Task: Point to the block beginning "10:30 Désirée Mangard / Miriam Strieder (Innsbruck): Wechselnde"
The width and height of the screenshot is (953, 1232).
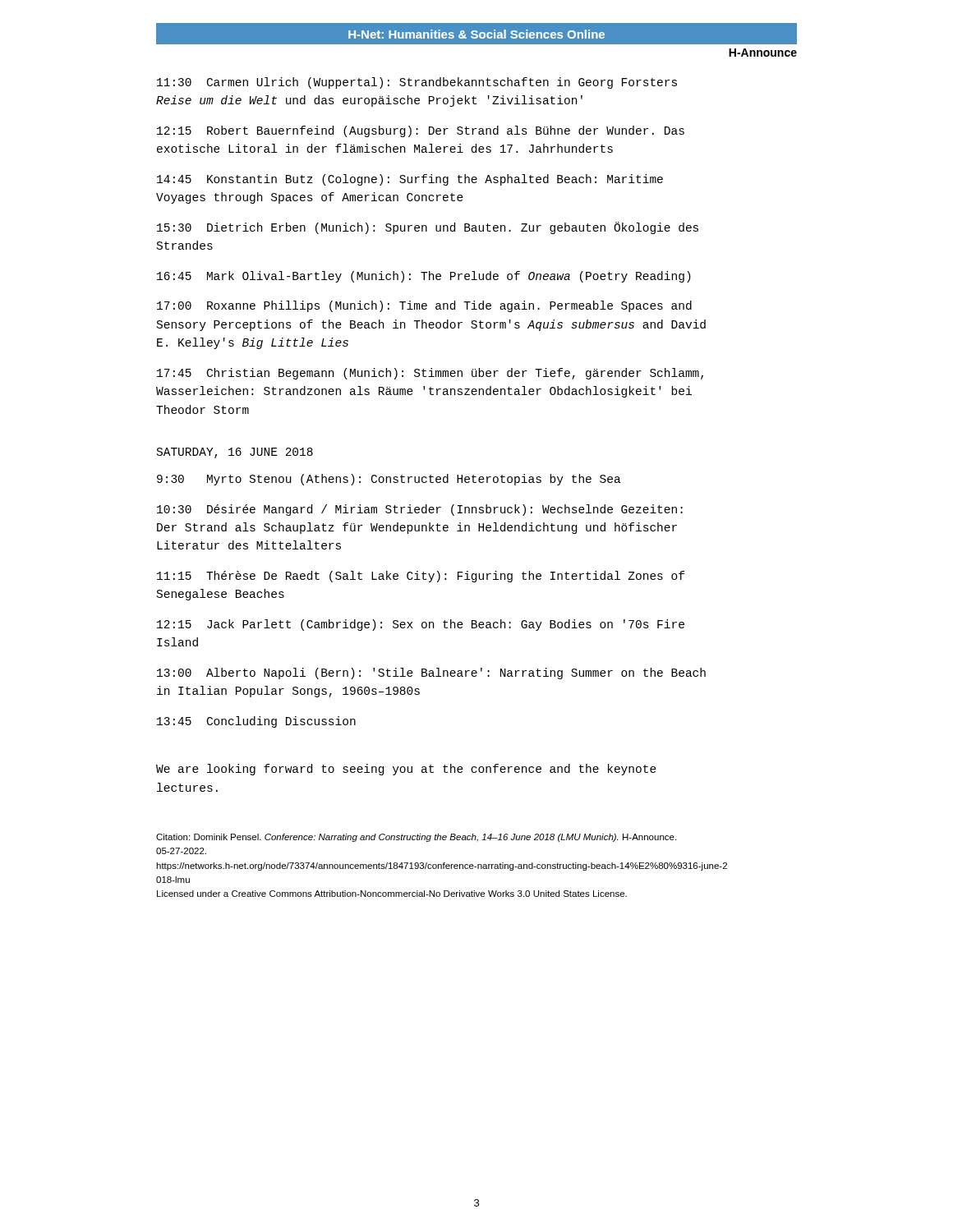Action: pyautogui.click(x=421, y=528)
